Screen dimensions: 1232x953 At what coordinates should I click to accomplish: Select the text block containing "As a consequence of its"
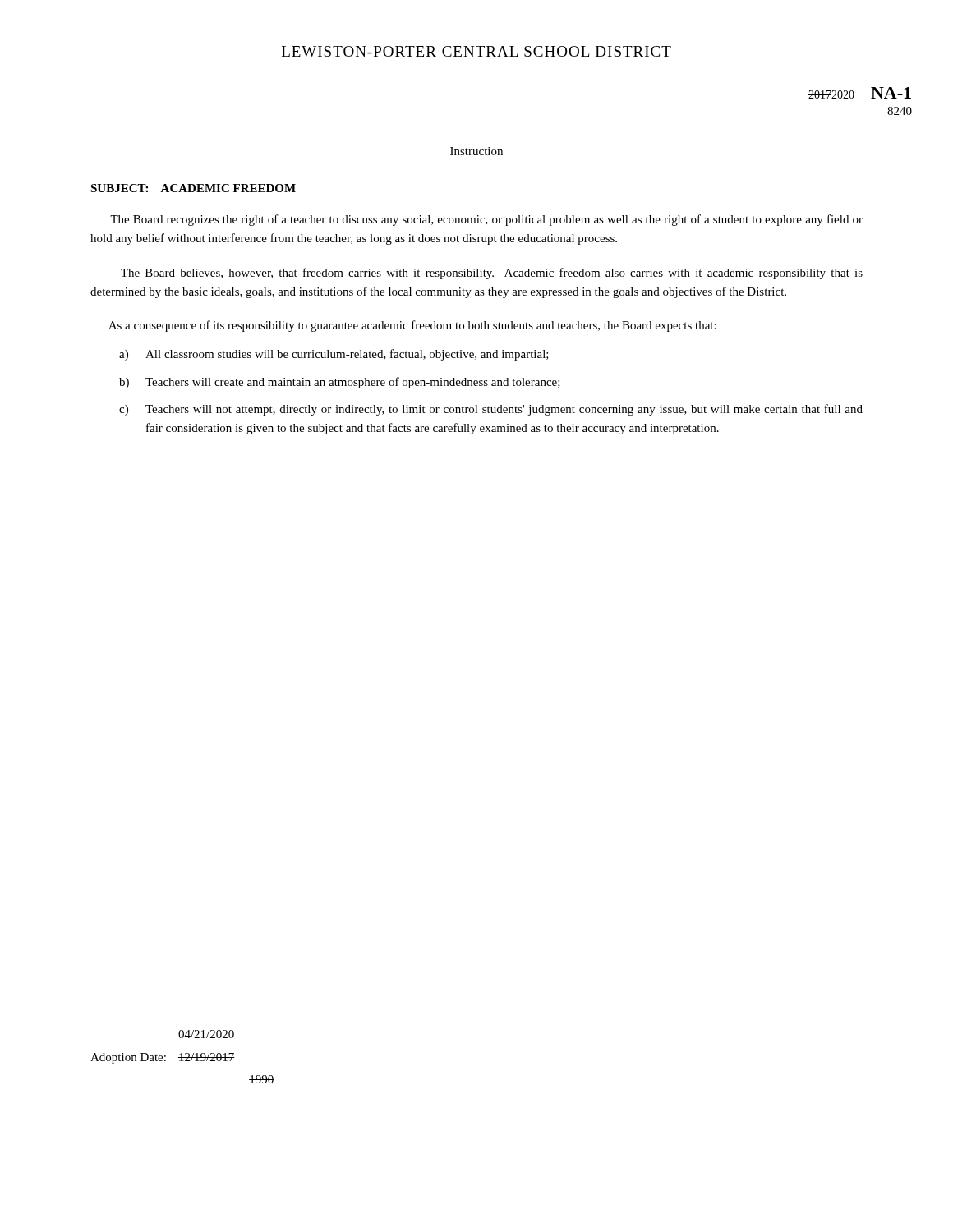tap(404, 325)
